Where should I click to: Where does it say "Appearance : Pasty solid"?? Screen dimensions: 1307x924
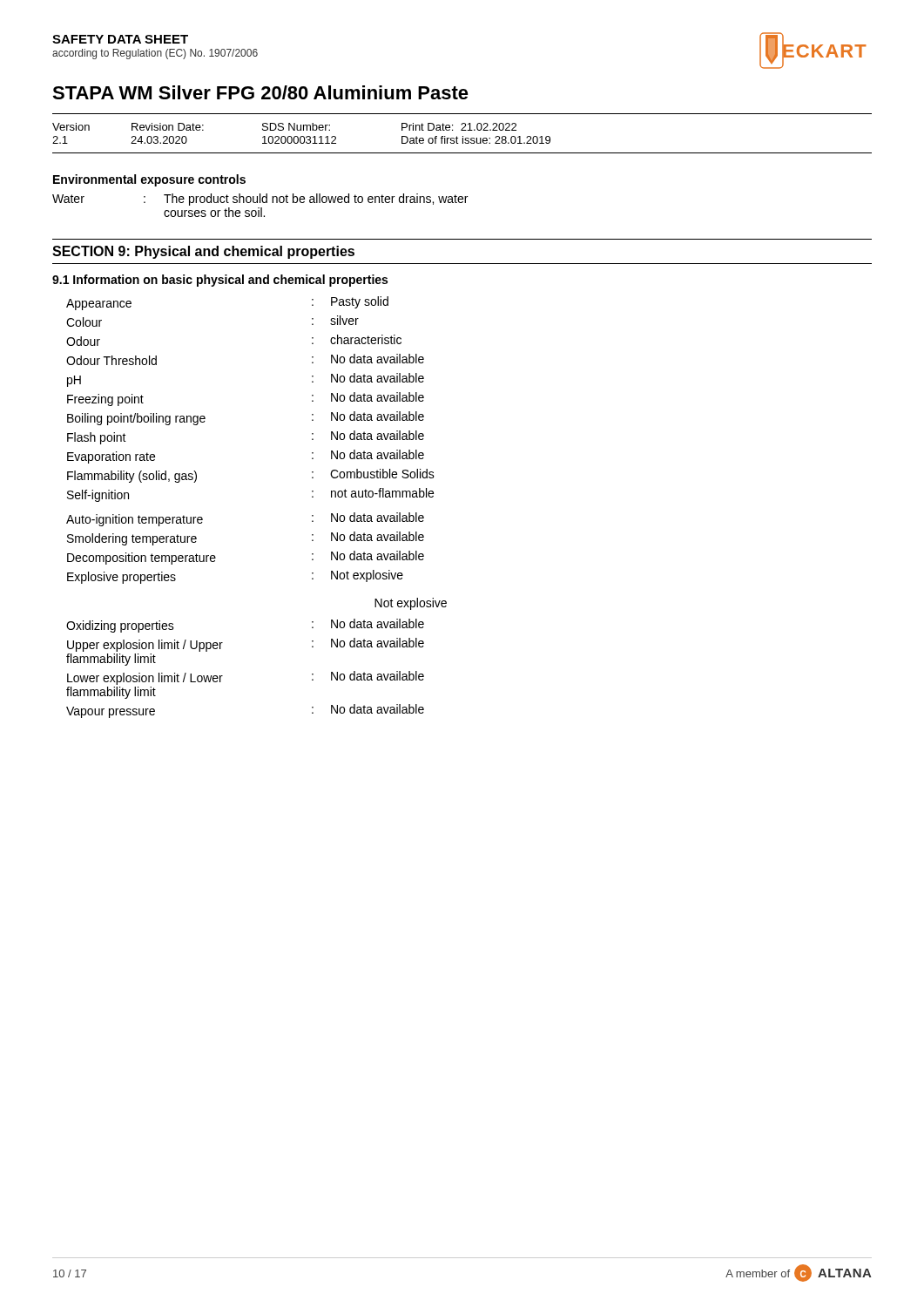[x=100, y=303]
